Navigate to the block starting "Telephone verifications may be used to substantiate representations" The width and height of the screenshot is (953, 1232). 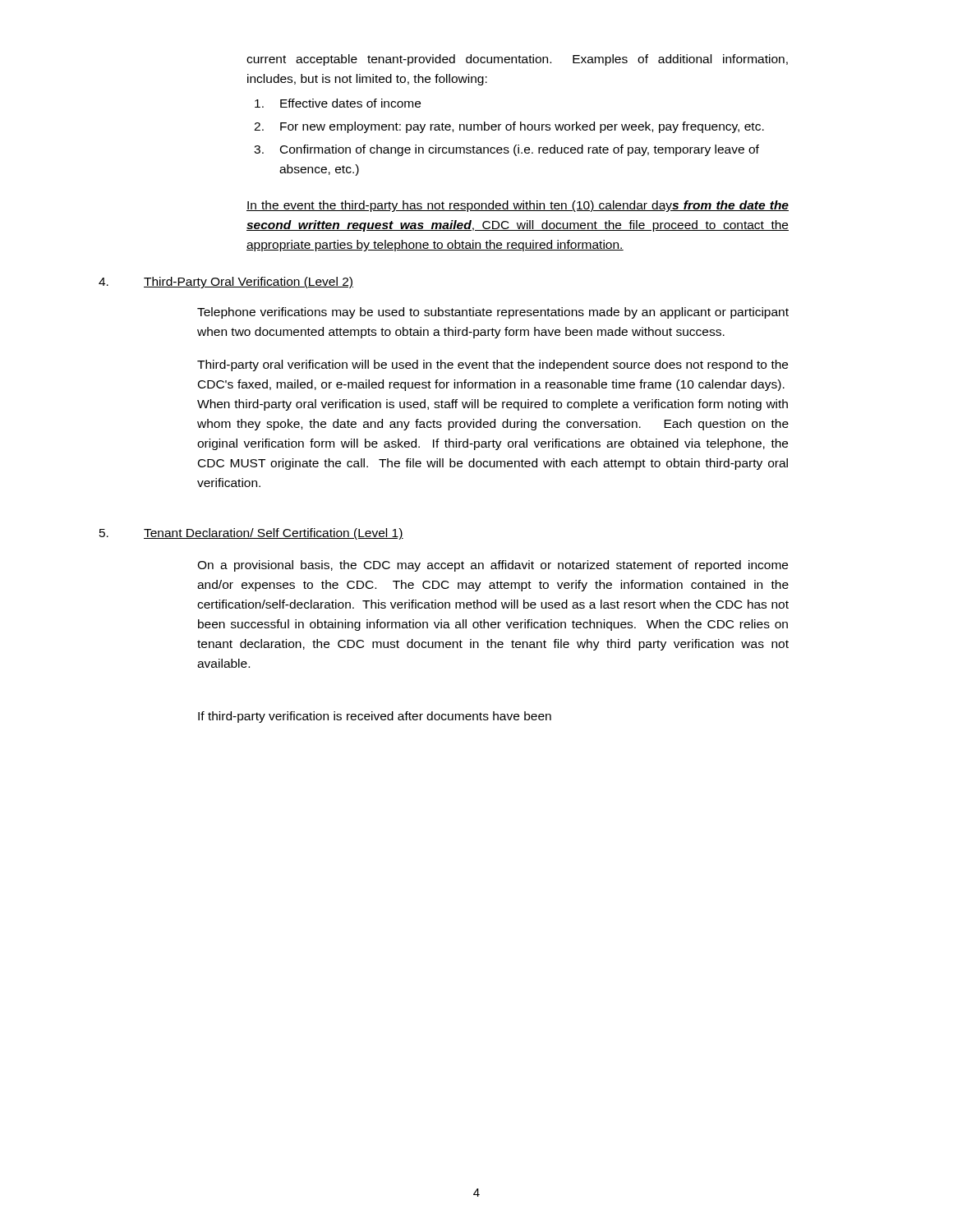[x=493, y=322]
